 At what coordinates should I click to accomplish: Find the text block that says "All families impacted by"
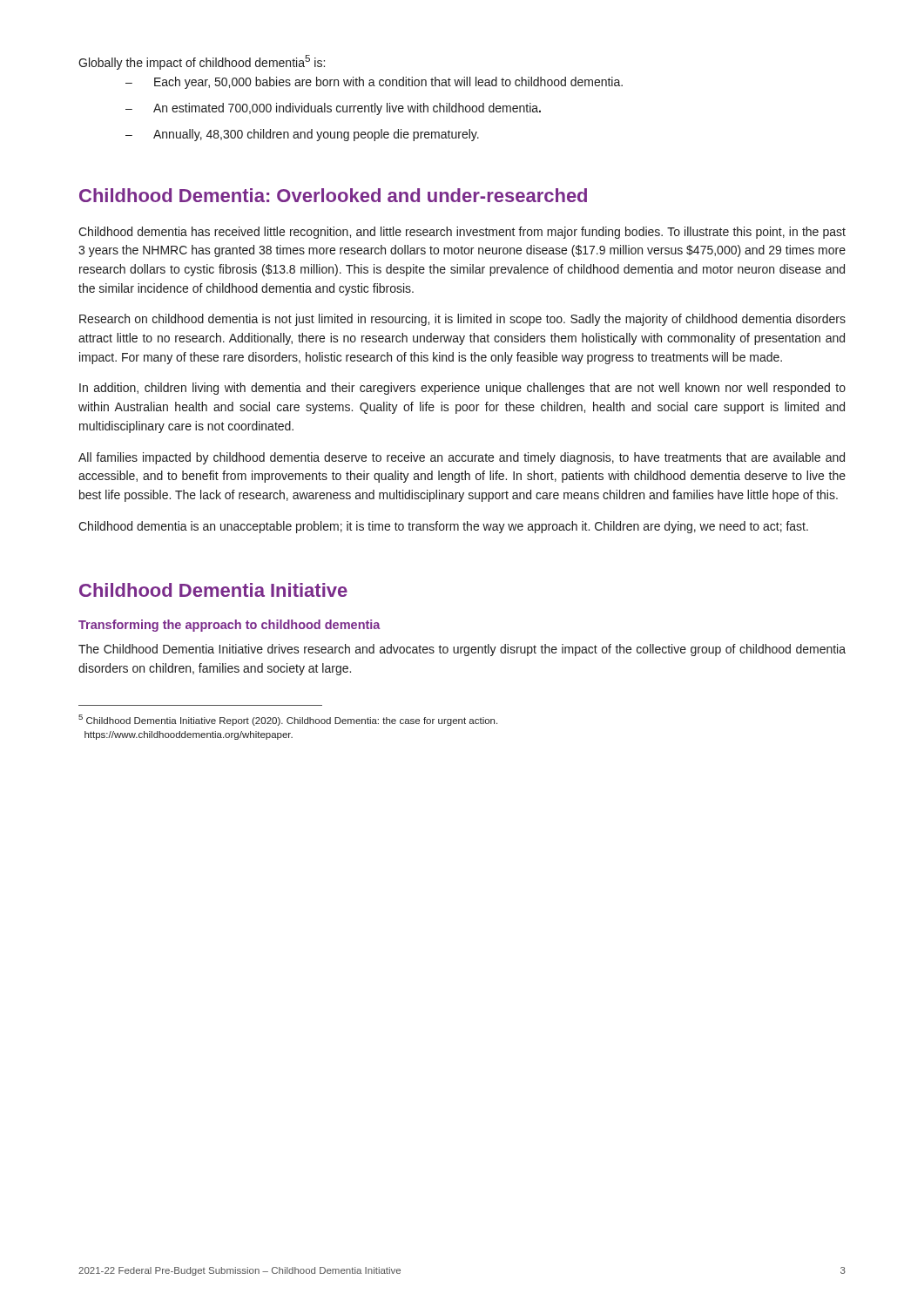(x=462, y=476)
